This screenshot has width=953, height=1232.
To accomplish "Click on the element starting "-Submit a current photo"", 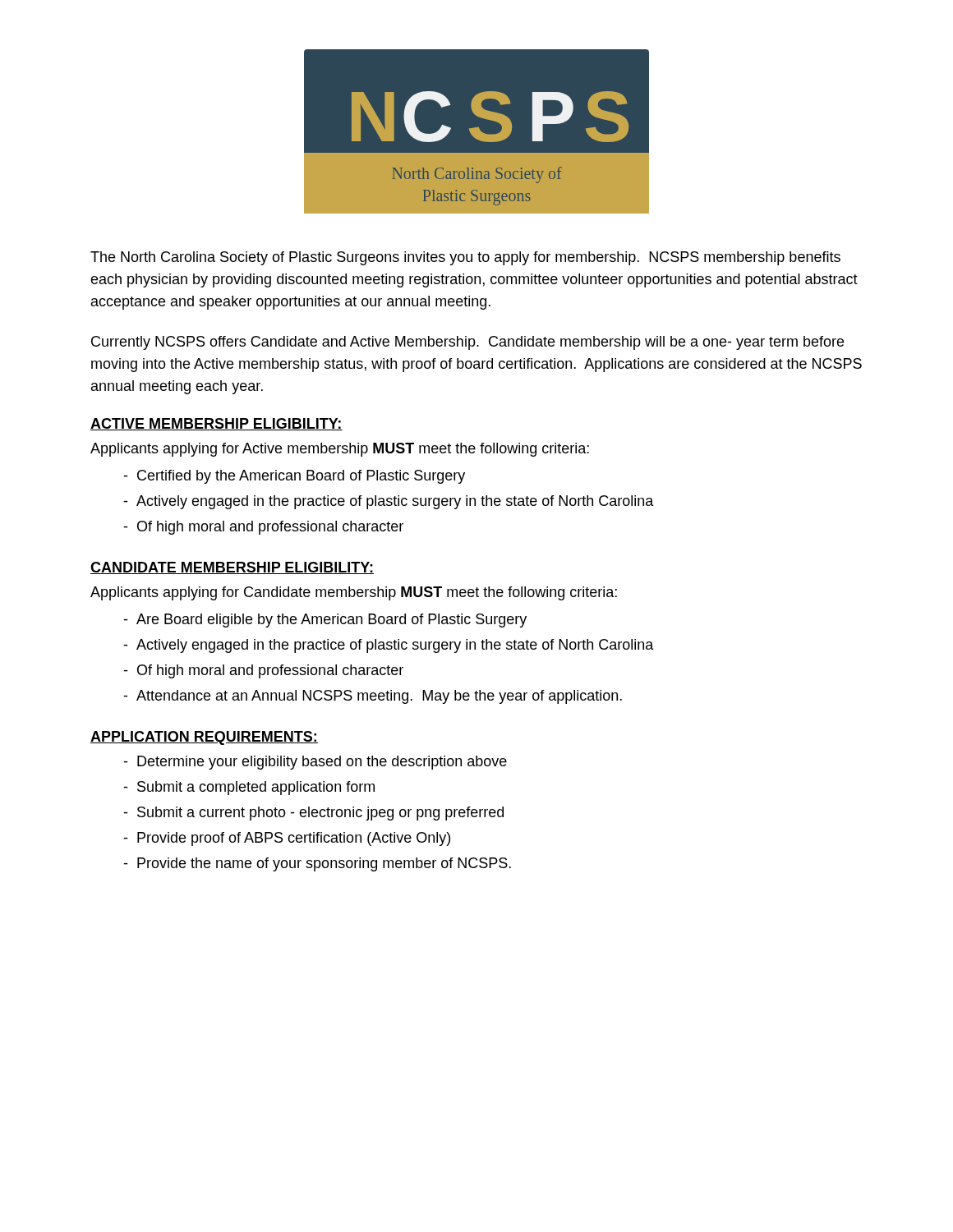I will [x=314, y=813].
